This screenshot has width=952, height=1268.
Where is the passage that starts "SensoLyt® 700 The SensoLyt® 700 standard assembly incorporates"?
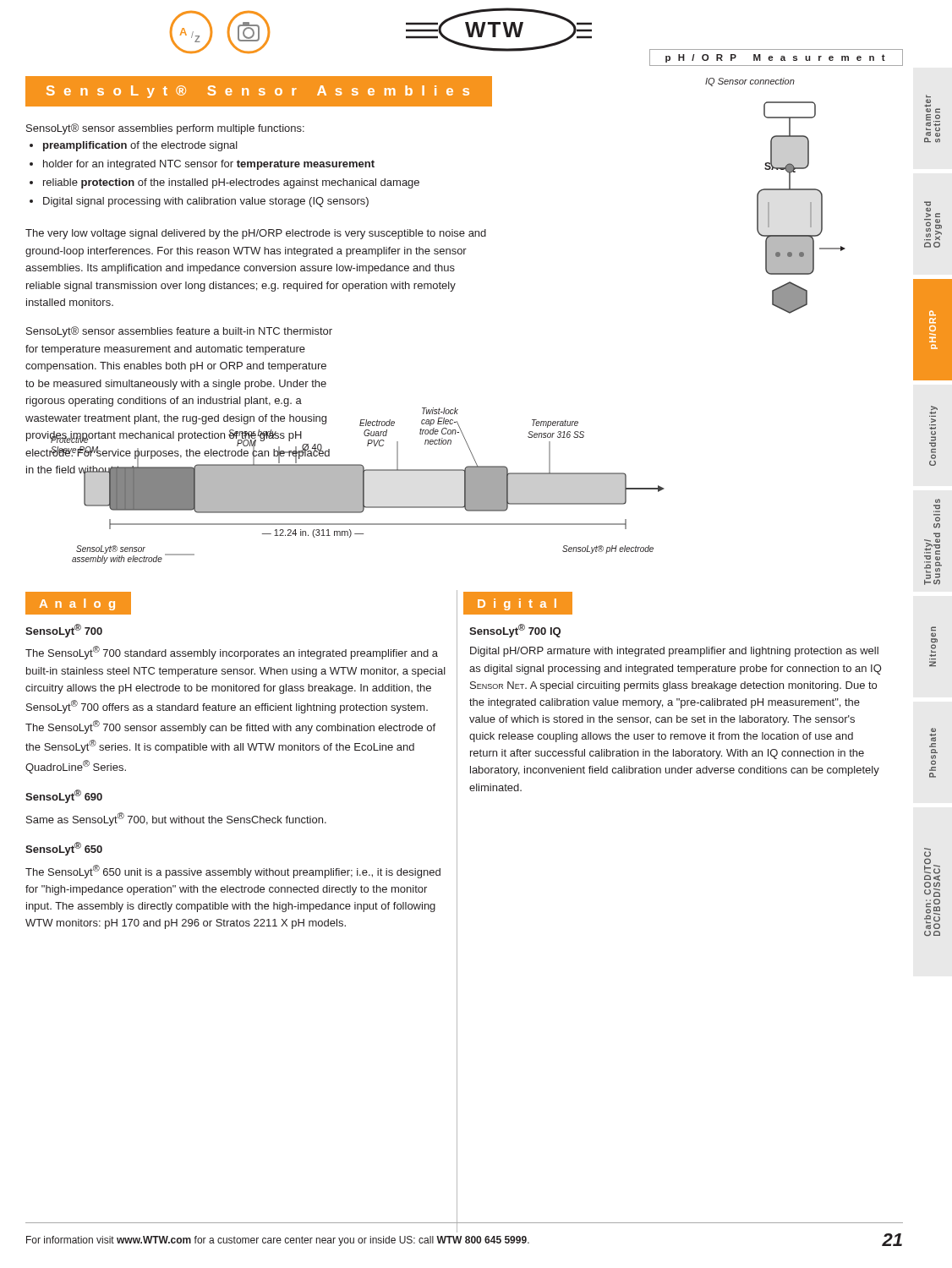click(237, 697)
